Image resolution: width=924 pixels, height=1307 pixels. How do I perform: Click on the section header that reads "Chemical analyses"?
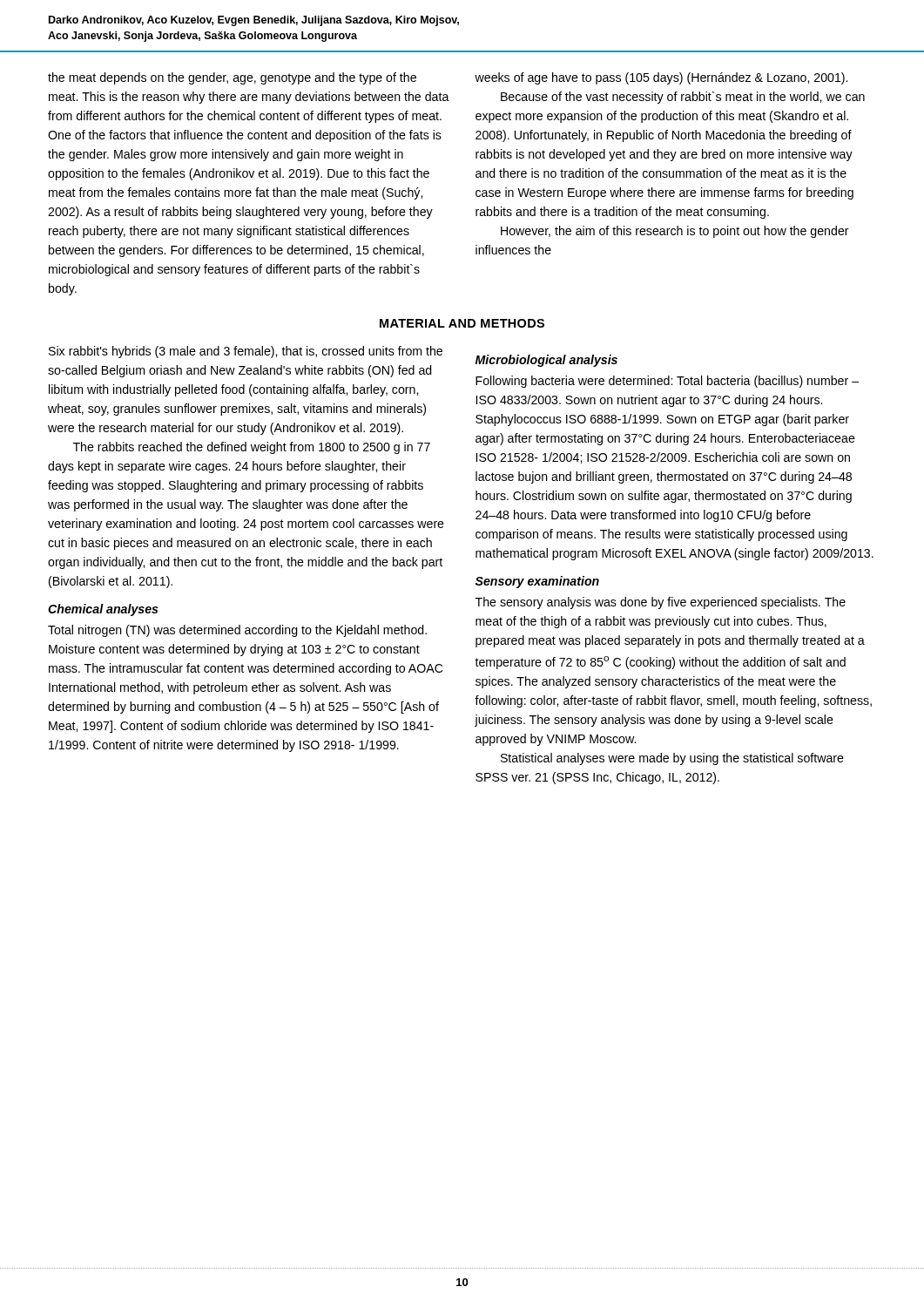pyautogui.click(x=103, y=609)
